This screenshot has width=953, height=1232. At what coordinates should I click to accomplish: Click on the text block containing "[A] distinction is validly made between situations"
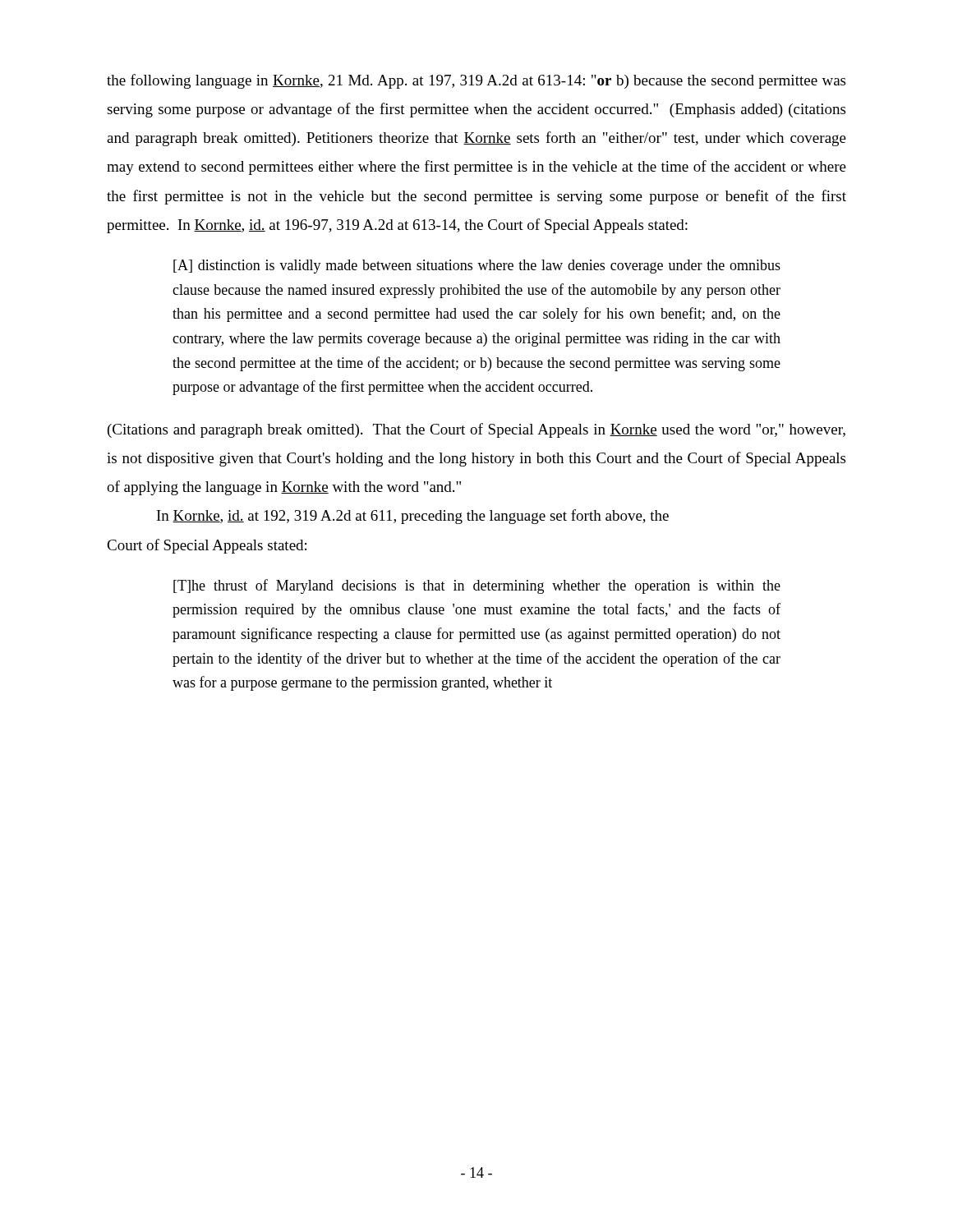(x=476, y=326)
